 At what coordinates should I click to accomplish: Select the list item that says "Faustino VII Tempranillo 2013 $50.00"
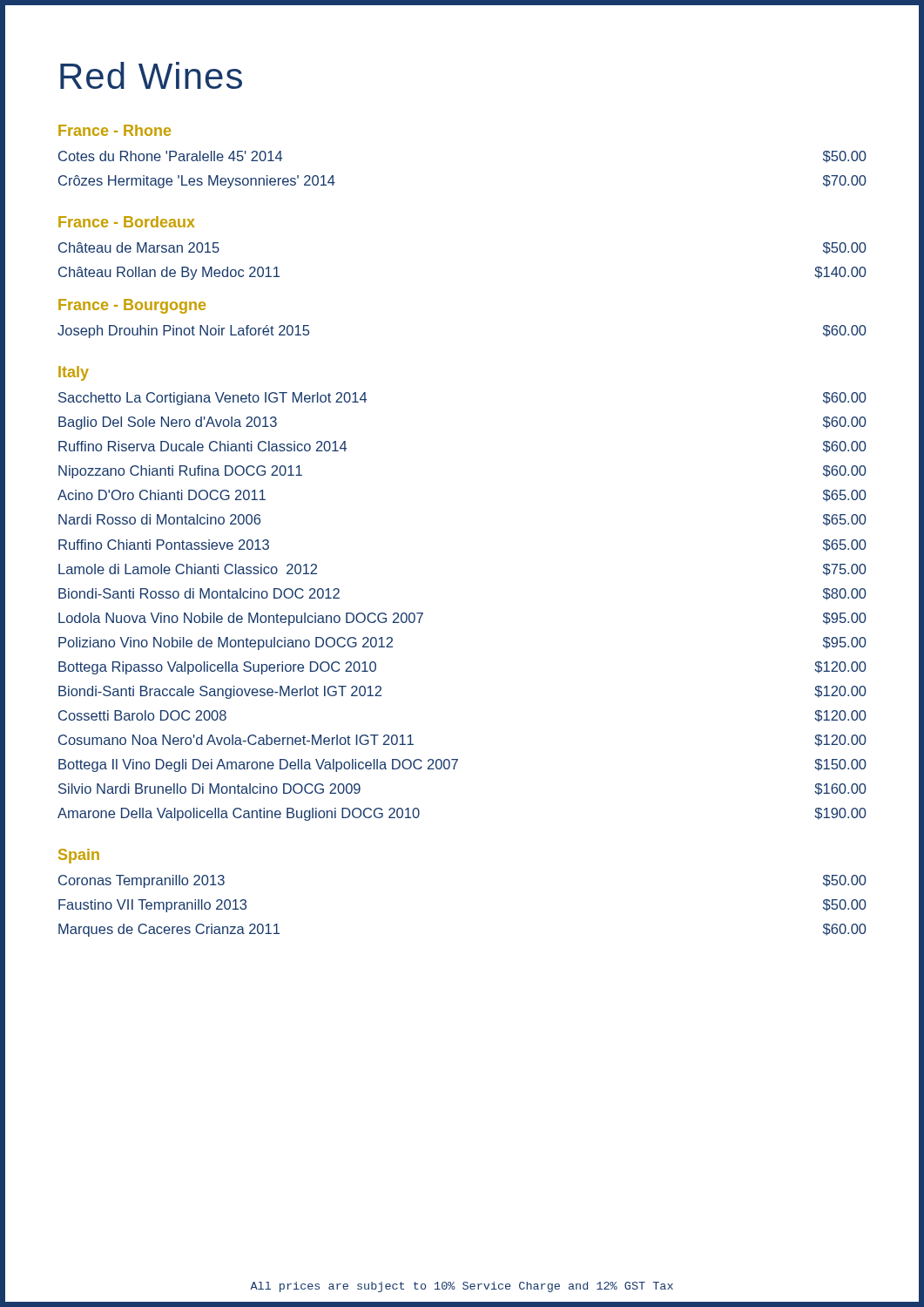(159, 906)
